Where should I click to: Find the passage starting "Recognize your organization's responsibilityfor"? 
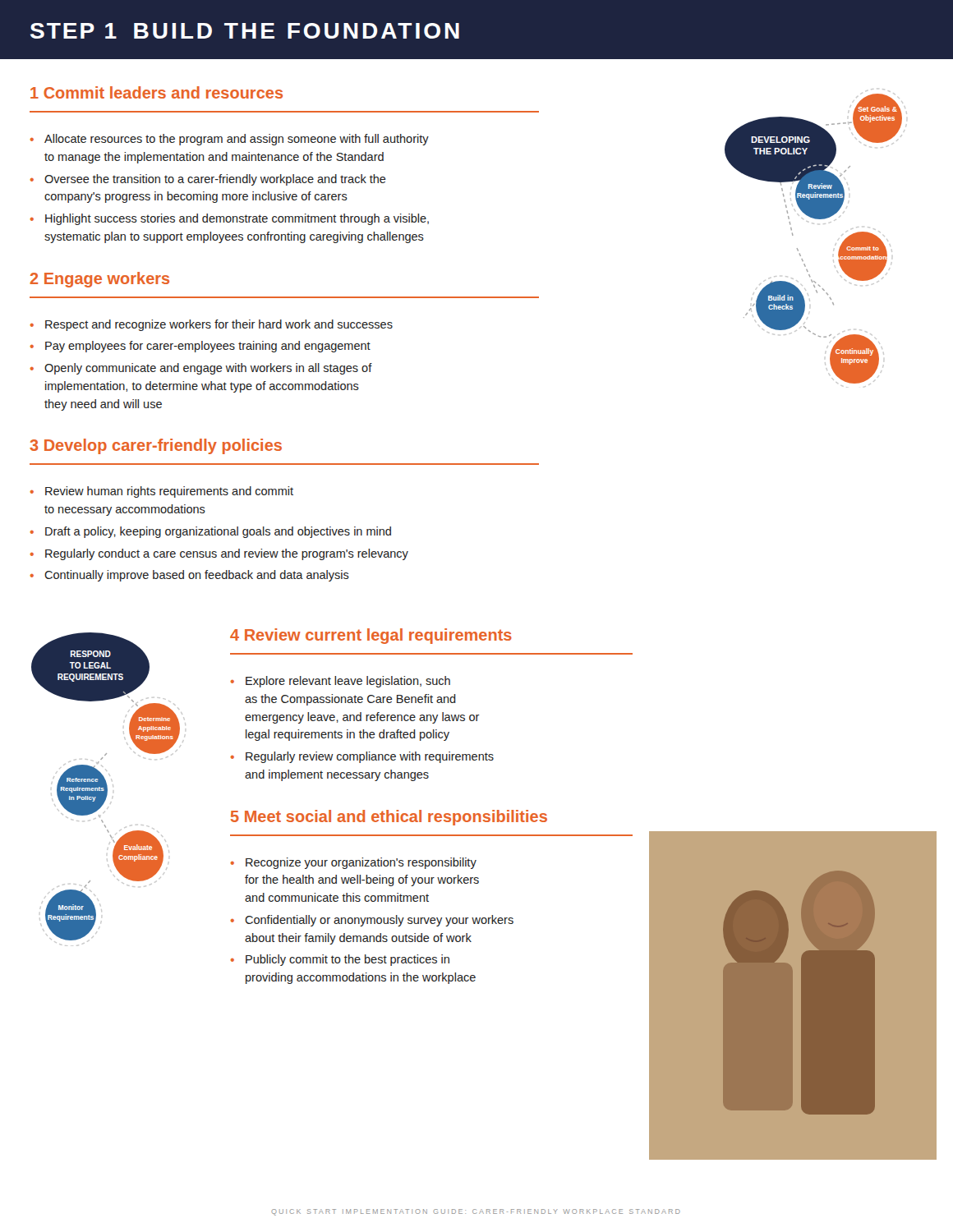click(x=362, y=880)
